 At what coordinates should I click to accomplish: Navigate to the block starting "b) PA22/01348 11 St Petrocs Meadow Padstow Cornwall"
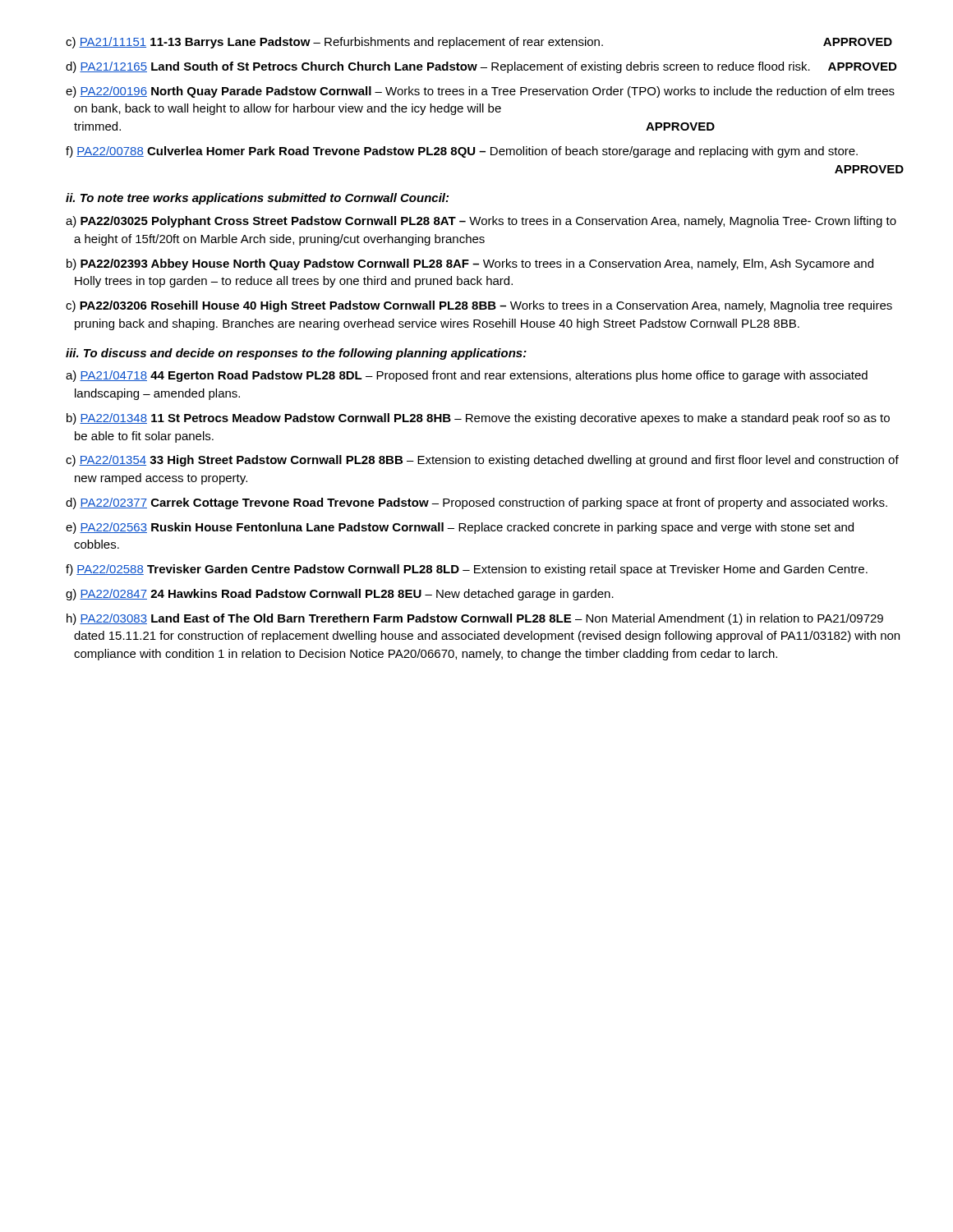click(478, 426)
